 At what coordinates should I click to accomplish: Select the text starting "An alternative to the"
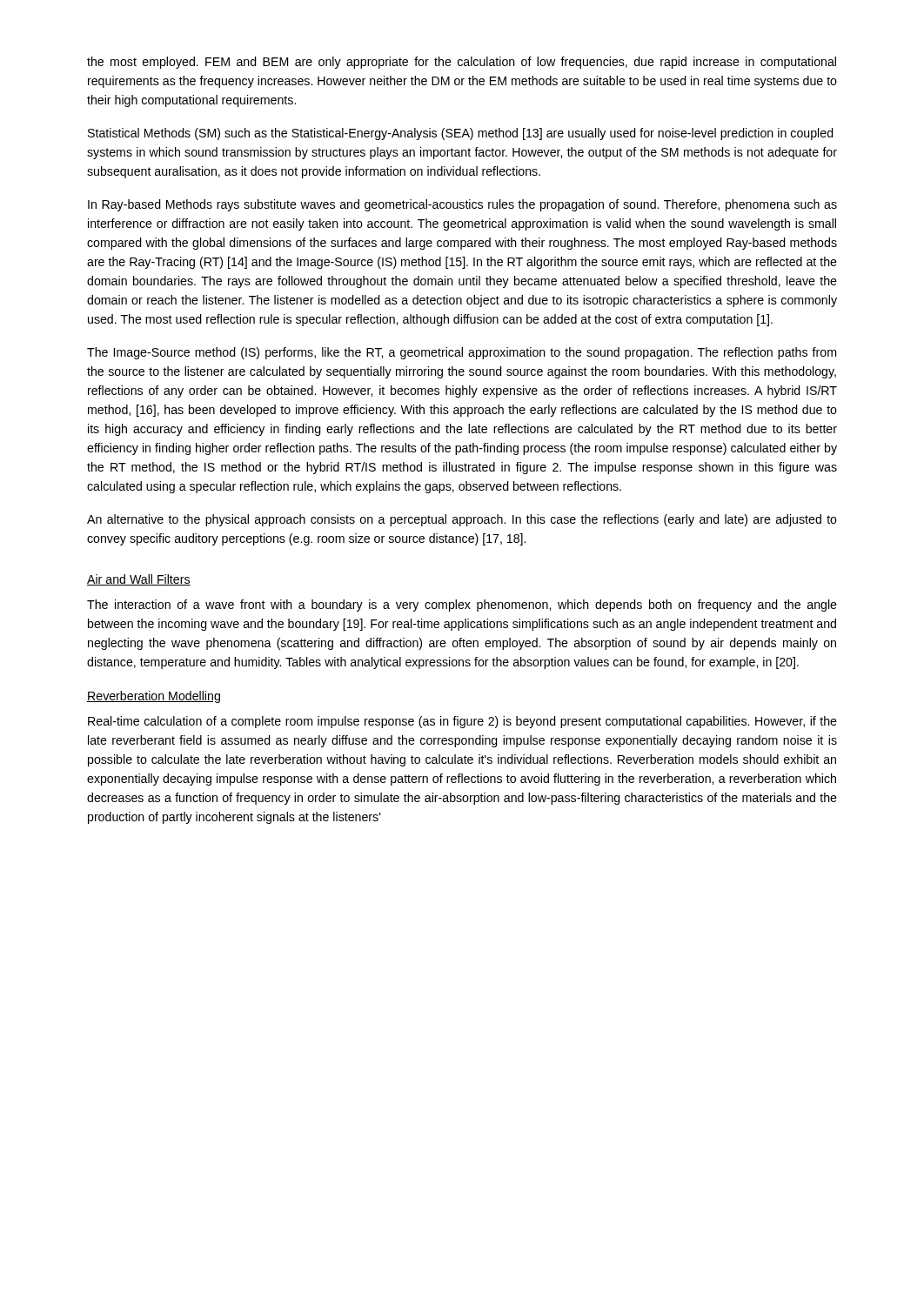pos(462,529)
